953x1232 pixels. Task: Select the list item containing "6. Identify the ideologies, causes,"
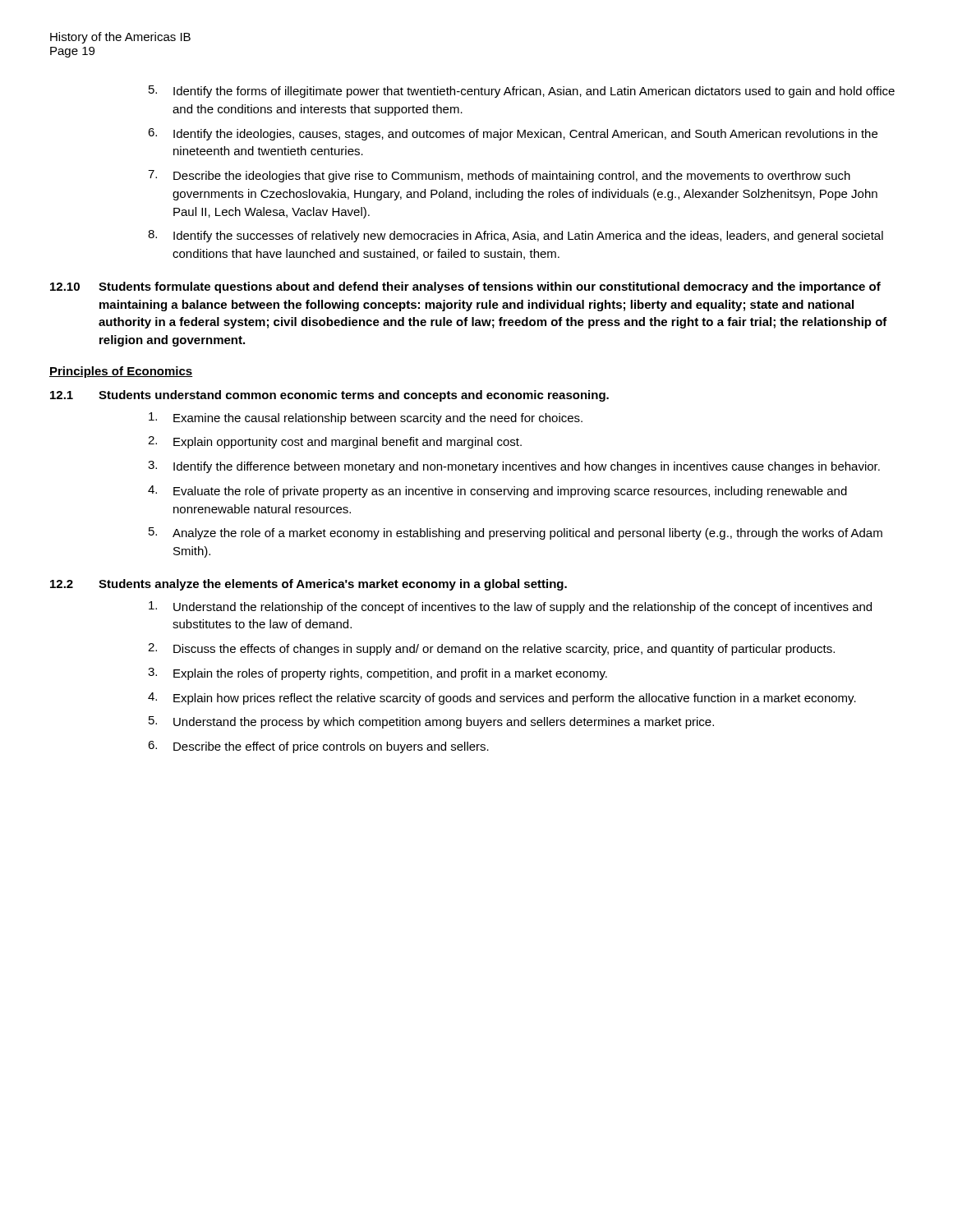tap(526, 142)
